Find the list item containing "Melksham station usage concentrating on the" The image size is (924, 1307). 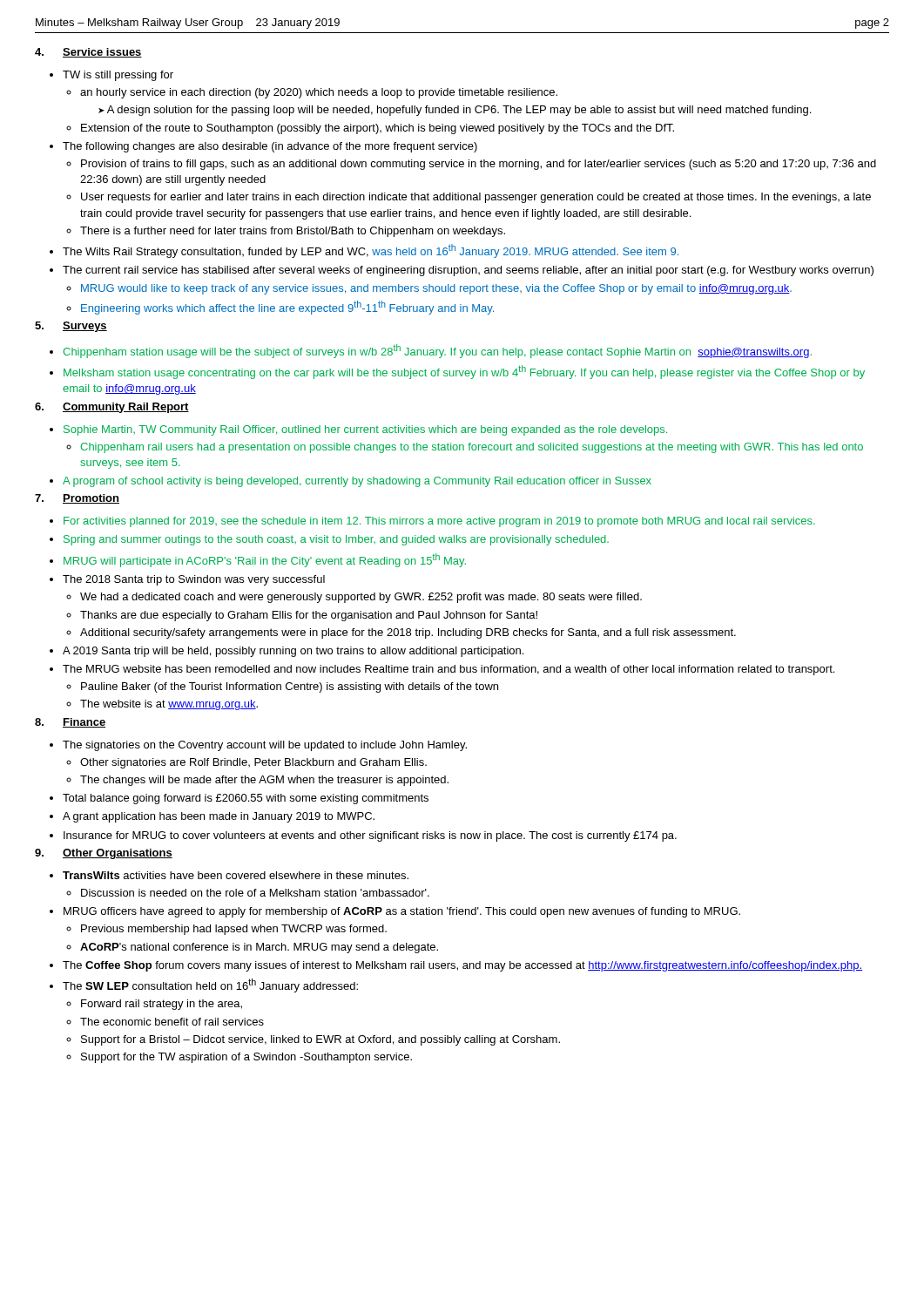(x=476, y=380)
